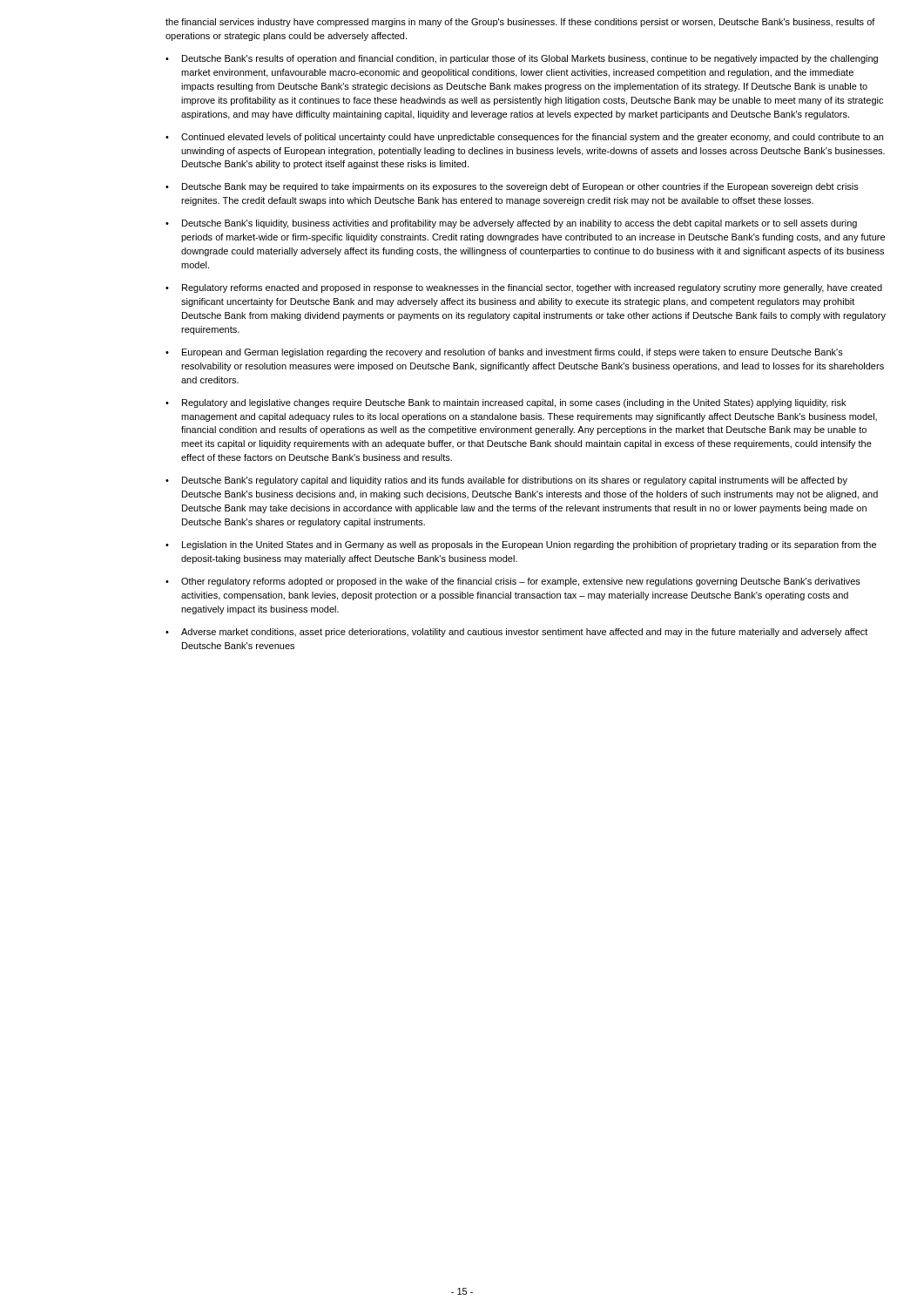The image size is (924, 1307).
Task: Find the passage starting "• European and German legislation regarding the"
Action: coord(527,367)
